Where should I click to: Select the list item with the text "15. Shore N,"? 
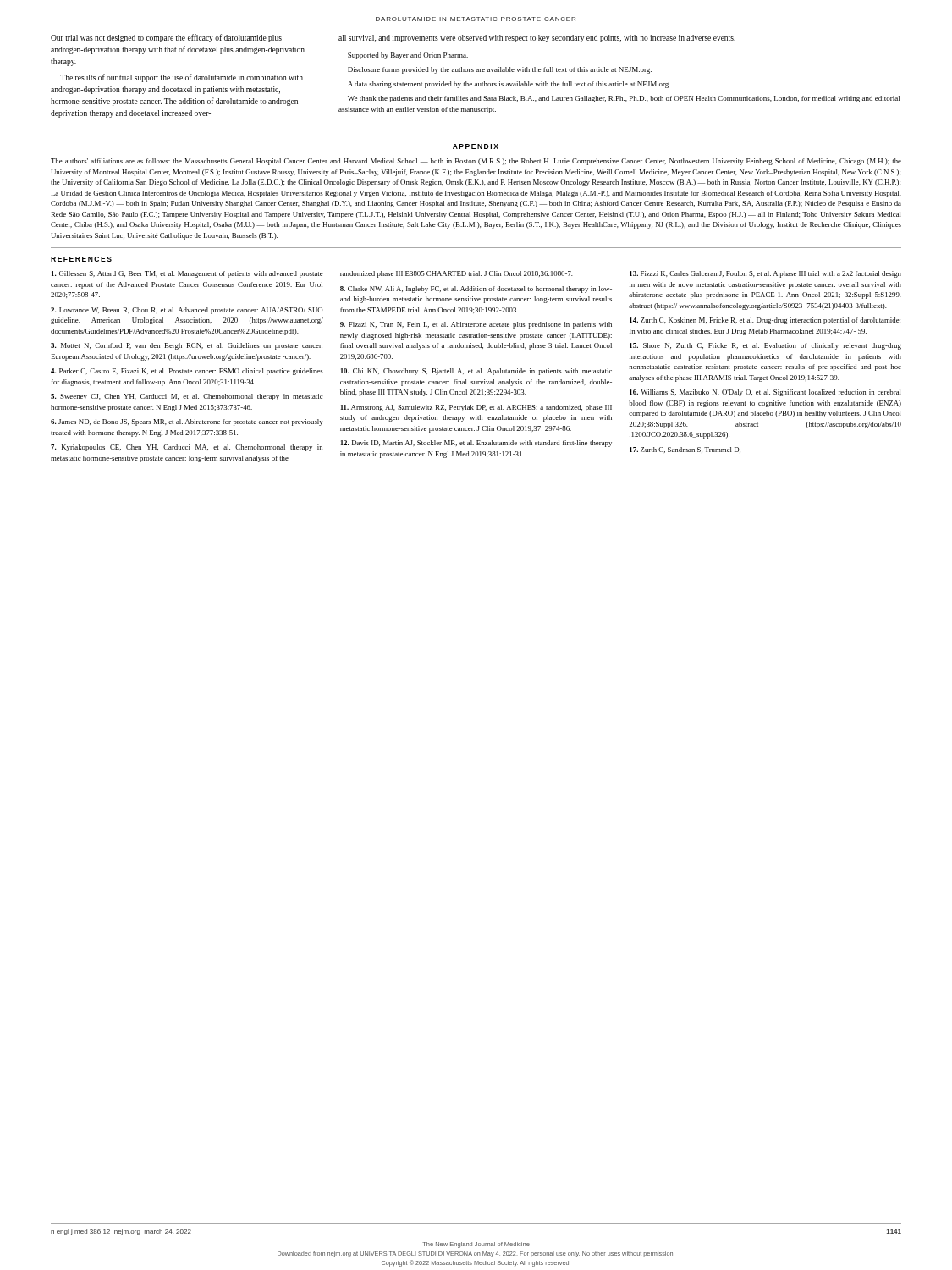point(765,361)
